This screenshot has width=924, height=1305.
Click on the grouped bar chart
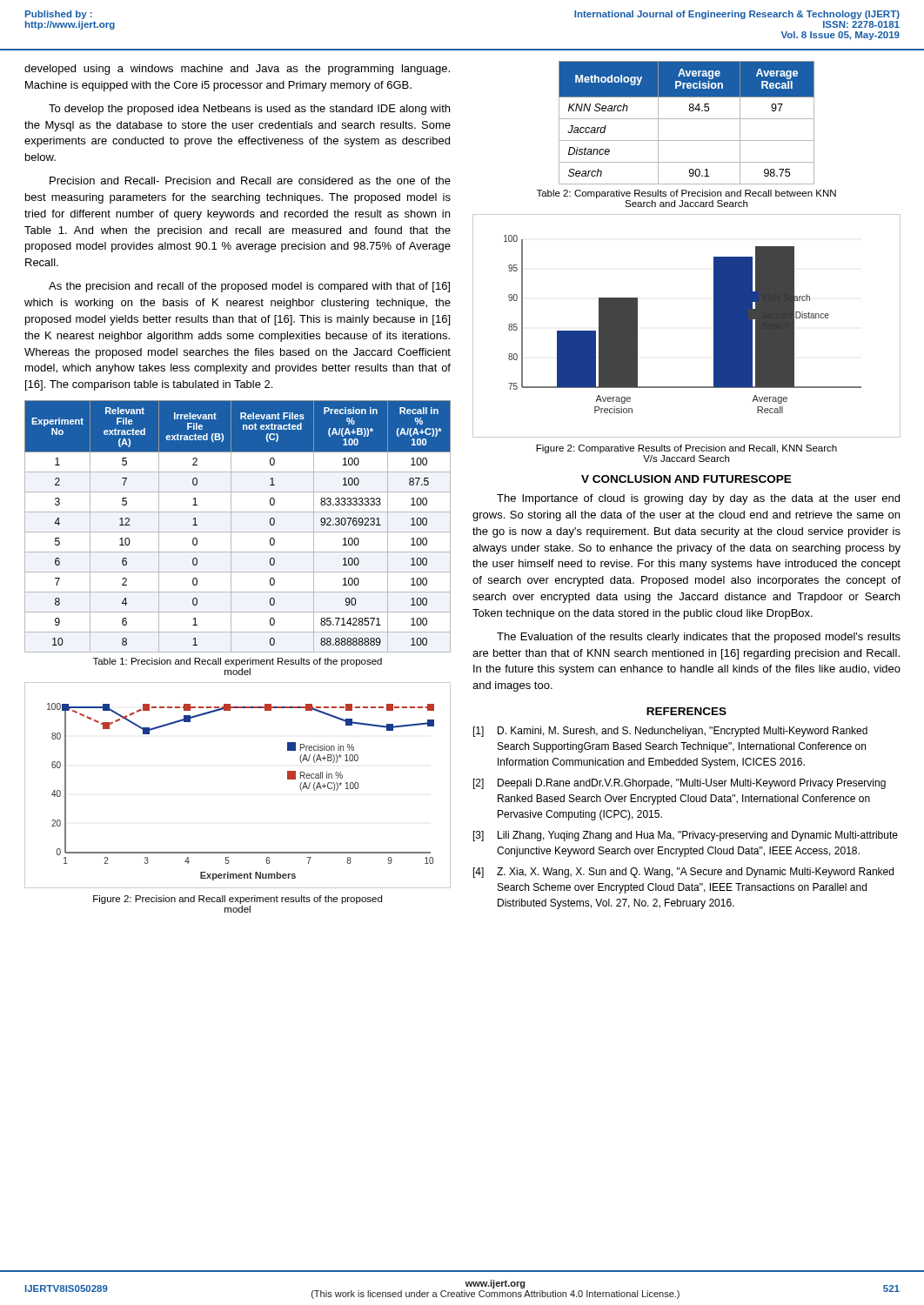[x=686, y=326]
